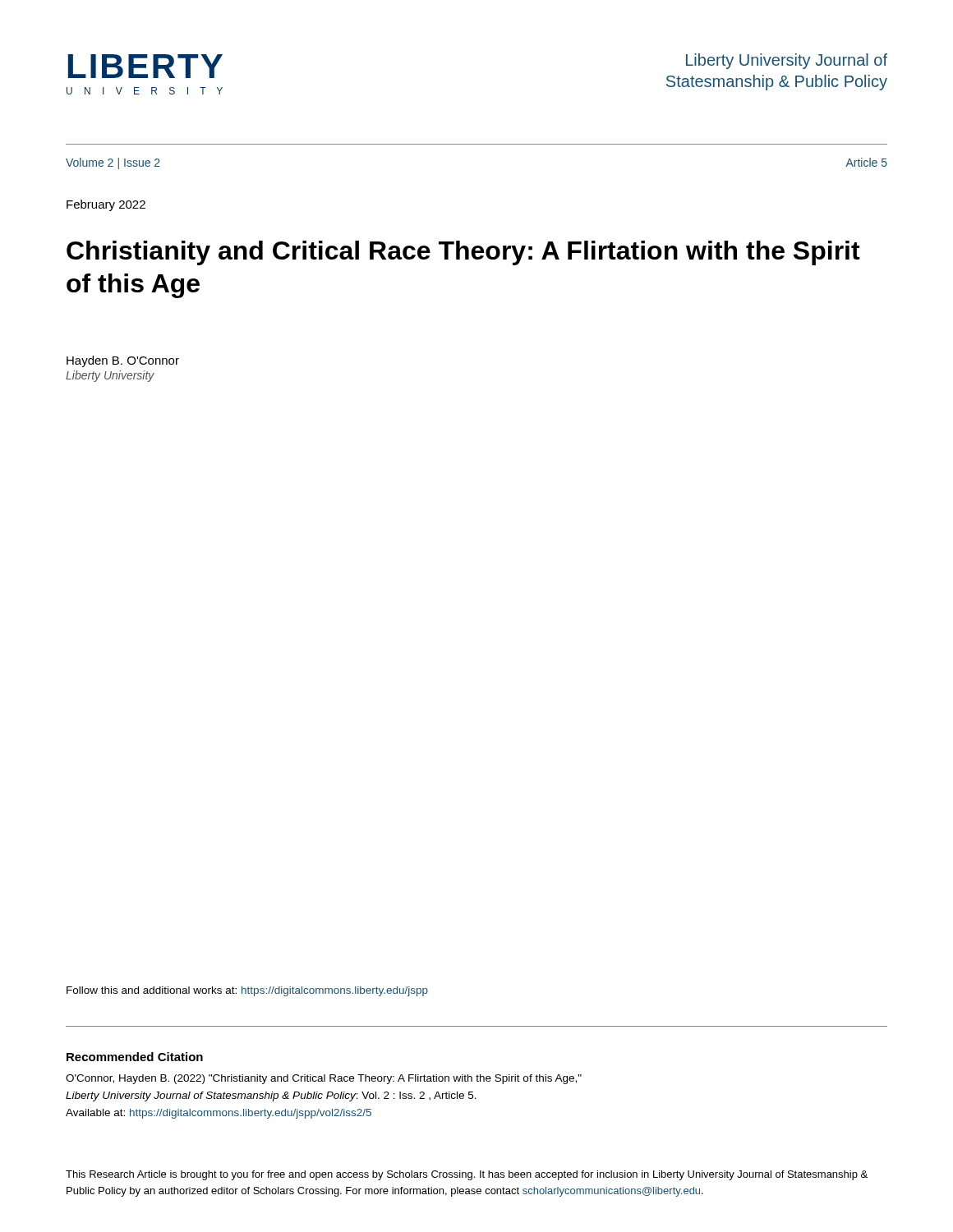Click where it says "Volume 2|Issue 2 Article 5"
Screen dimensions: 1232x953
[x=110, y=163]
